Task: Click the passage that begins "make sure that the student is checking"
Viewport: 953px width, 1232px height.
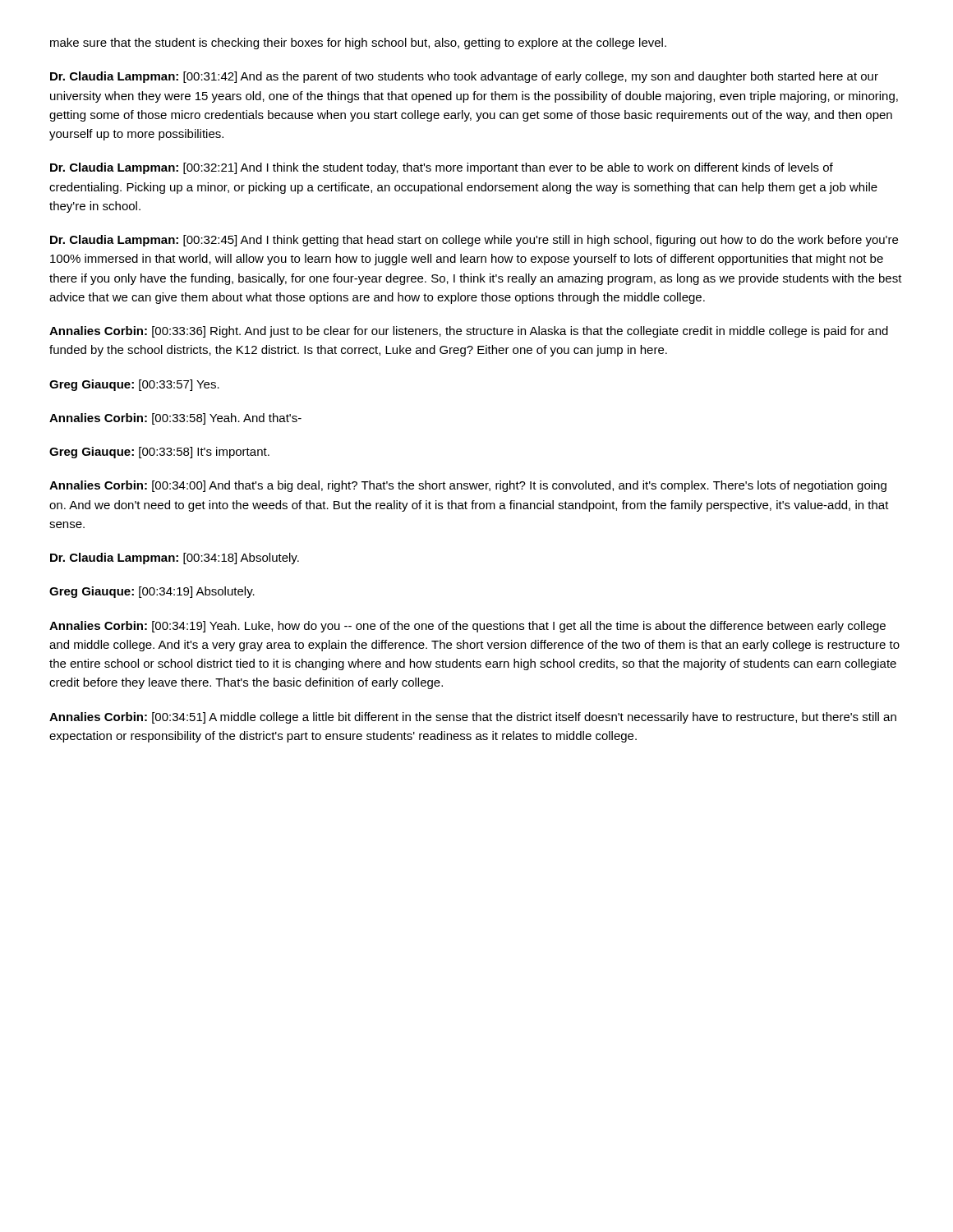Action: 358,42
